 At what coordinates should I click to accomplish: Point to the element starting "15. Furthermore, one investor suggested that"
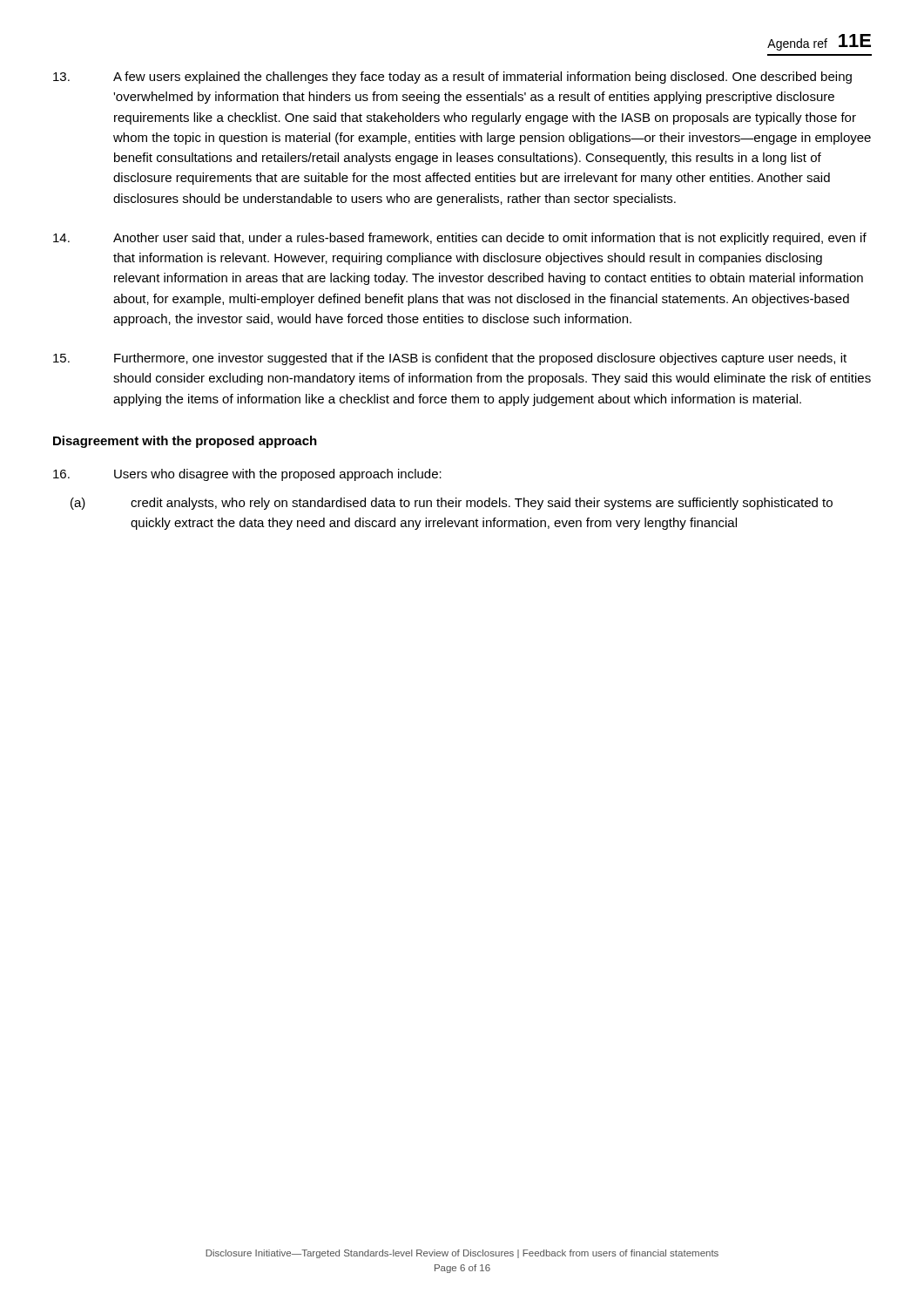462,378
